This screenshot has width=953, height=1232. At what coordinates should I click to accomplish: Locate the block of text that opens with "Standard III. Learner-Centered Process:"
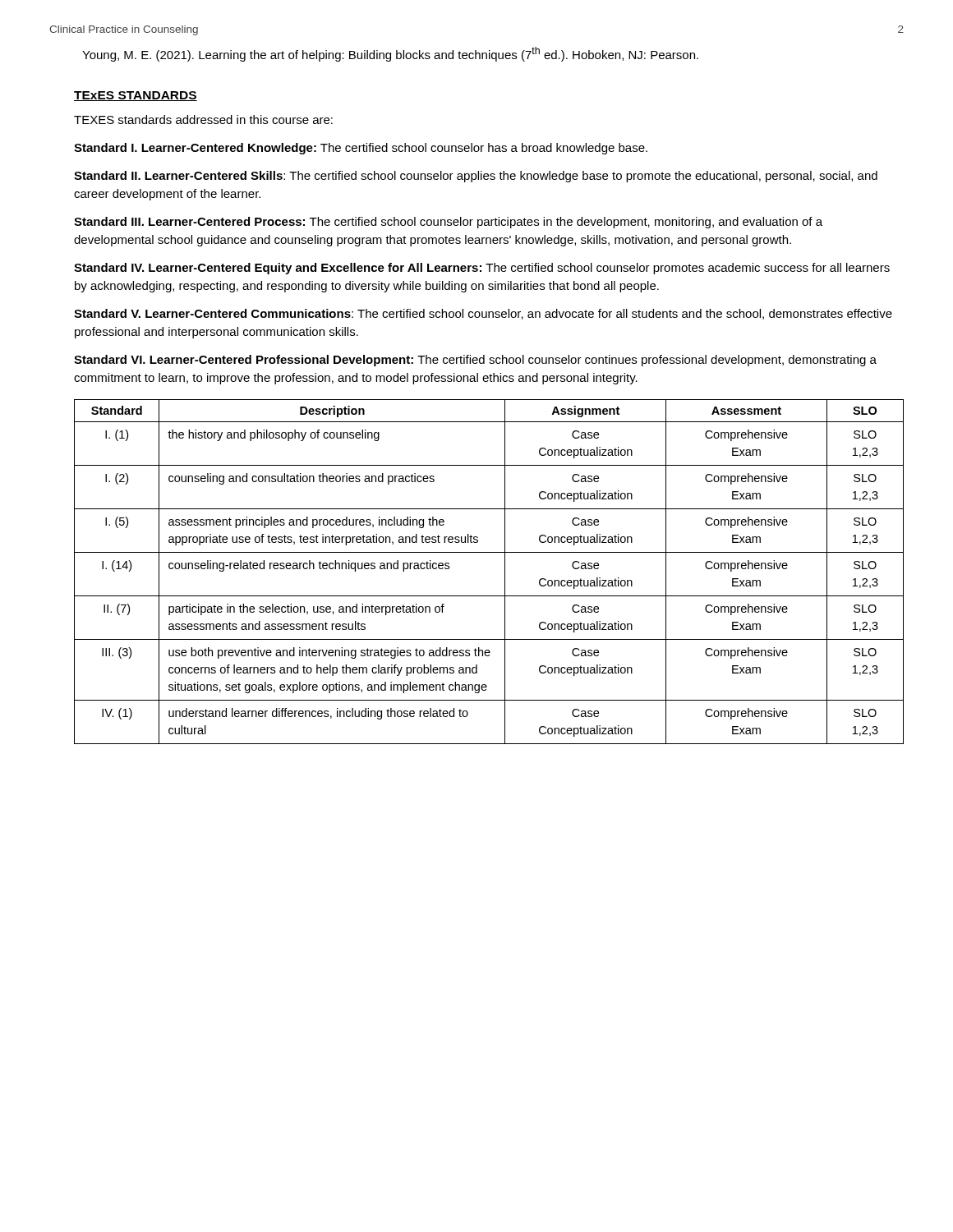coord(448,230)
